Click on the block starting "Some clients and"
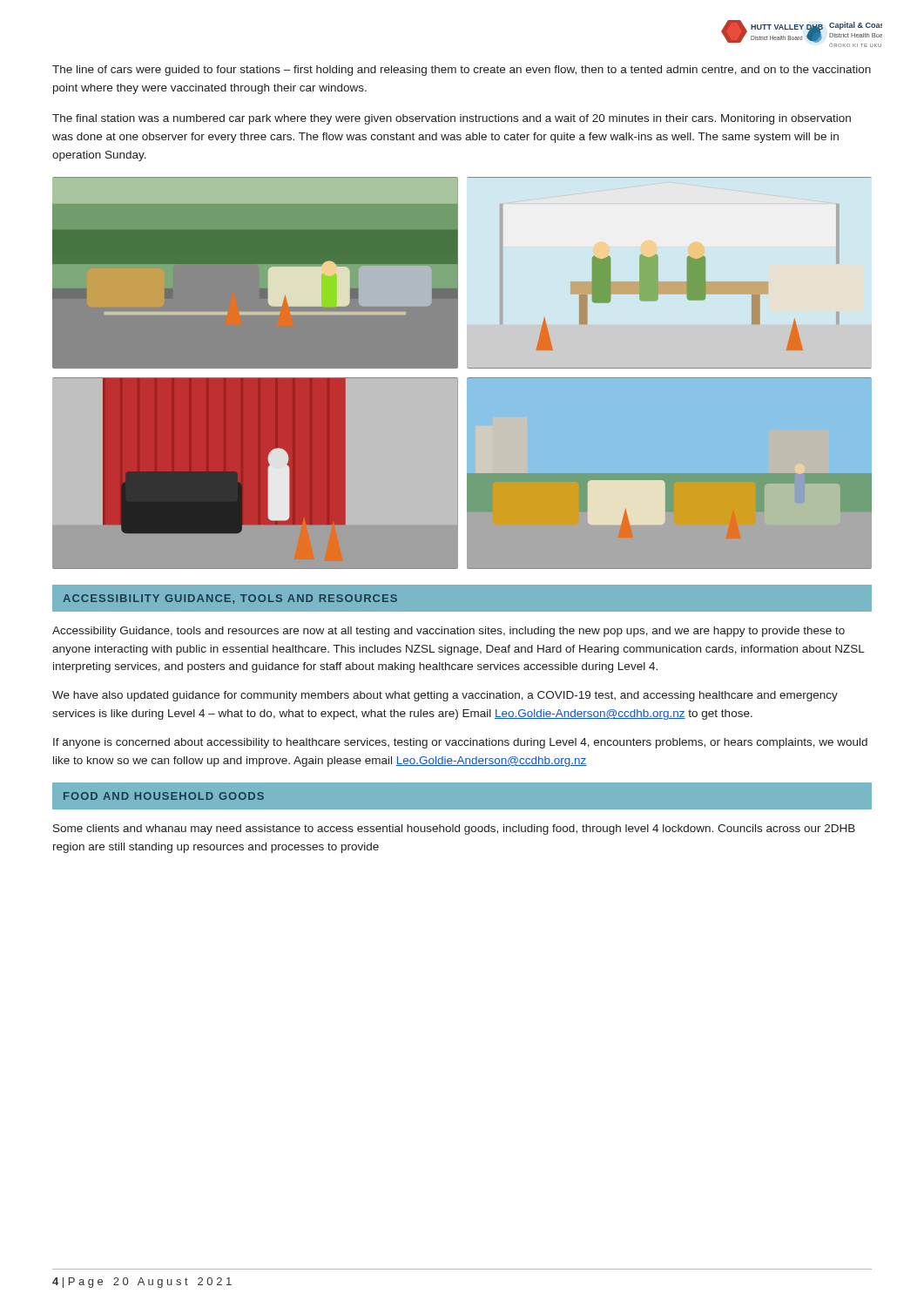Viewport: 924px width, 1307px height. click(454, 837)
